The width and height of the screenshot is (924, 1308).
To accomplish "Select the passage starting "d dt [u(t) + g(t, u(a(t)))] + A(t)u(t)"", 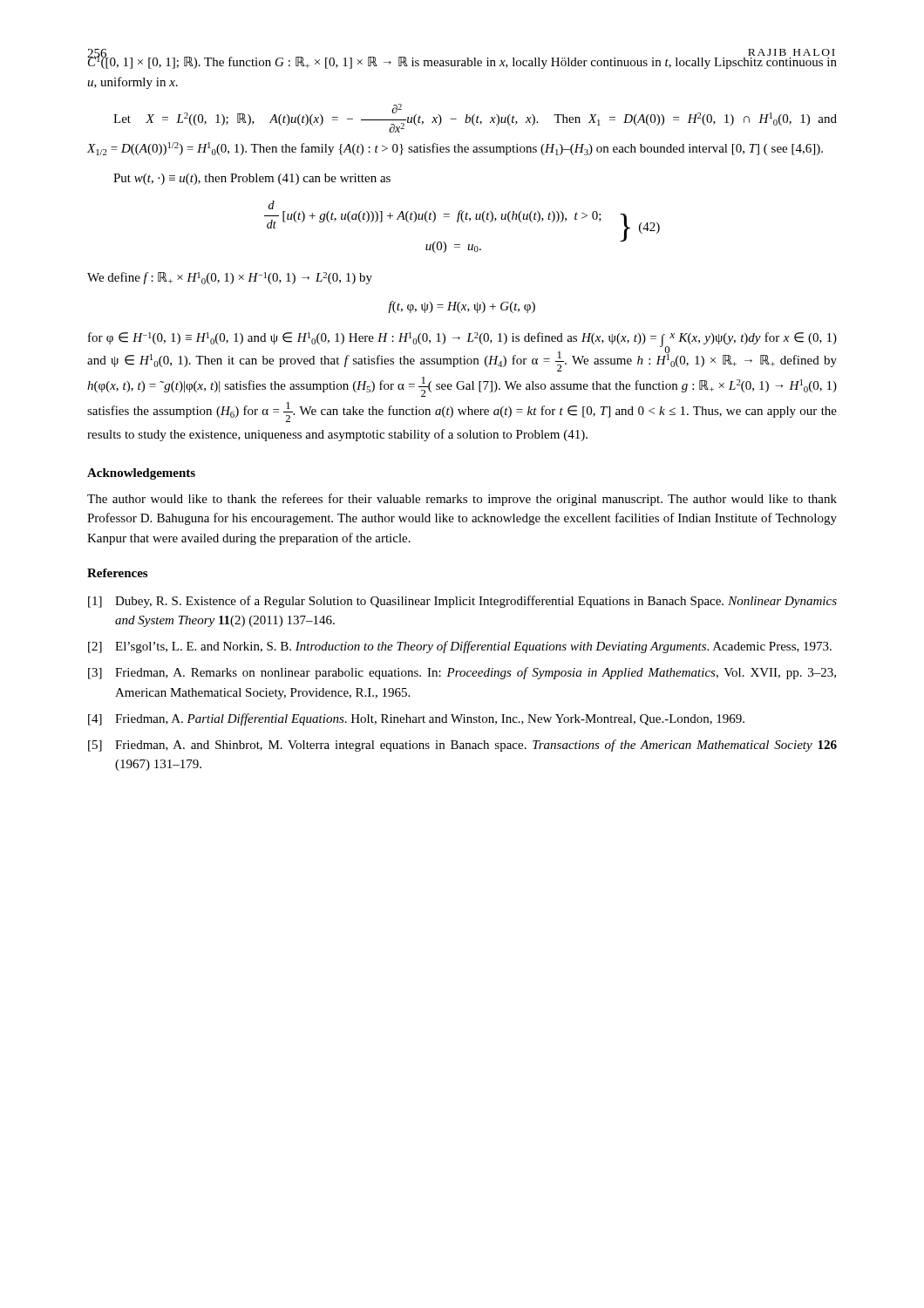I will click(x=462, y=227).
